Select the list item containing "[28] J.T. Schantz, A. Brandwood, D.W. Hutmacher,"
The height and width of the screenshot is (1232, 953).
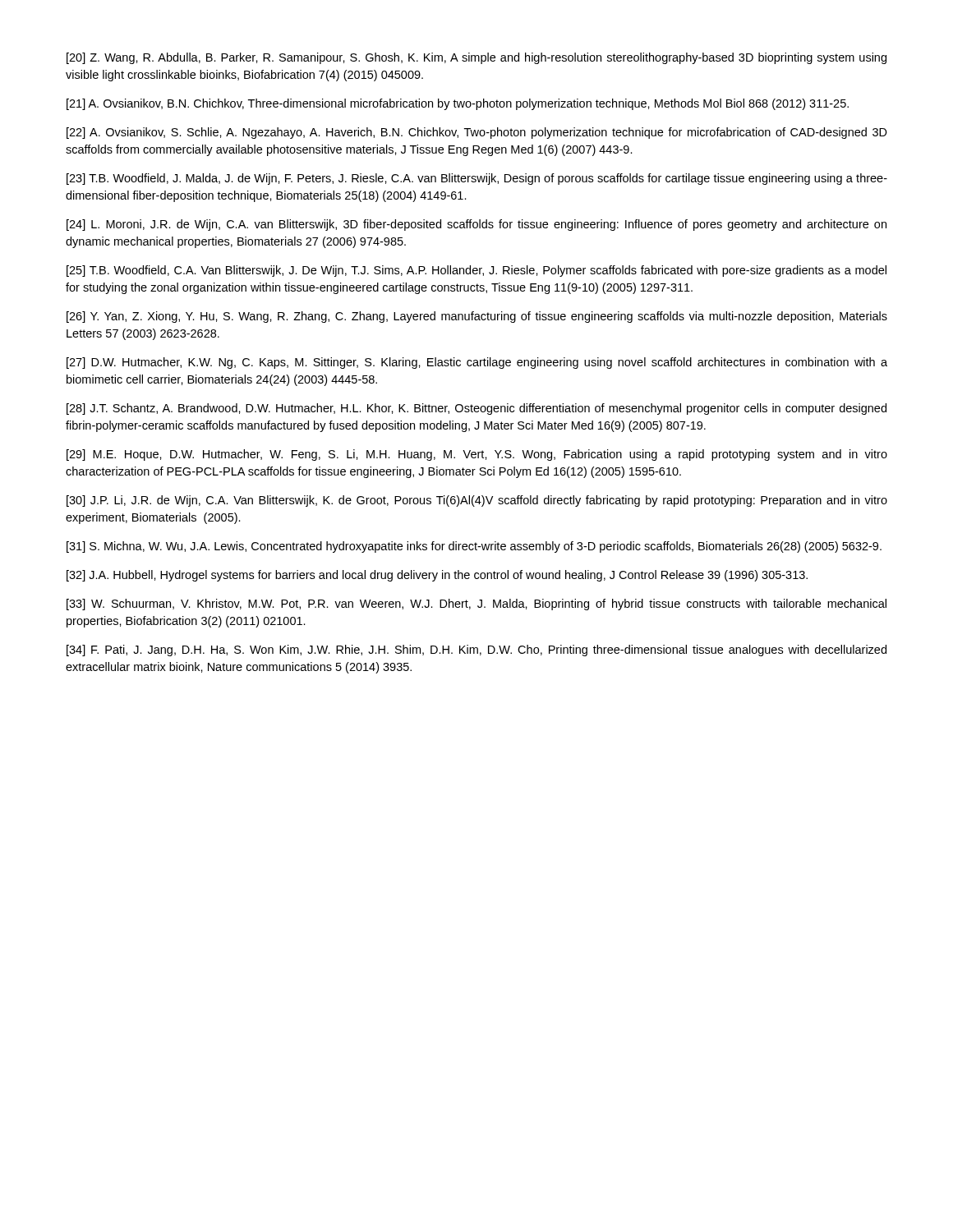point(476,417)
